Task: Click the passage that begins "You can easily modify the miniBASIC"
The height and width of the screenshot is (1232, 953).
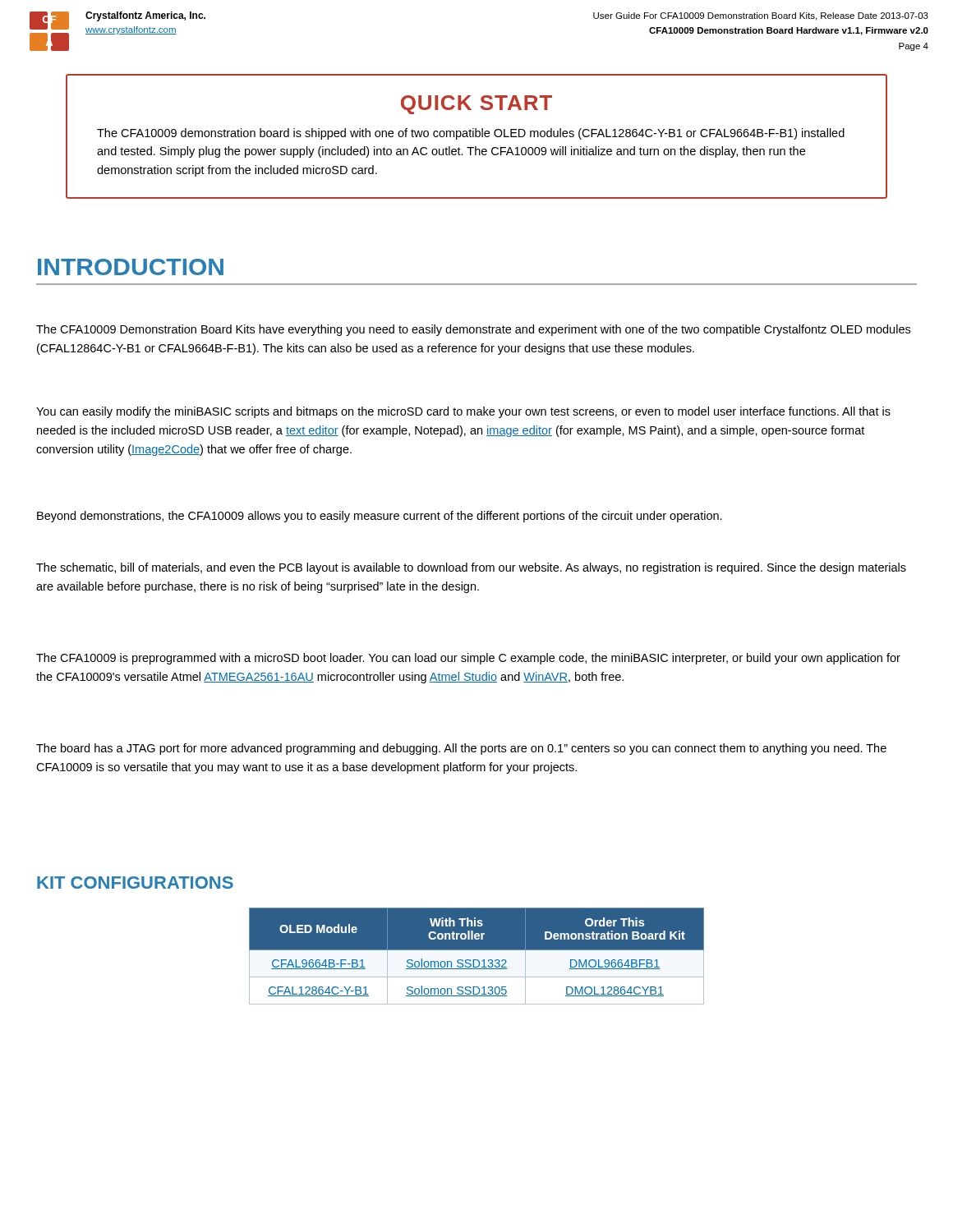Action: [463, 430]
